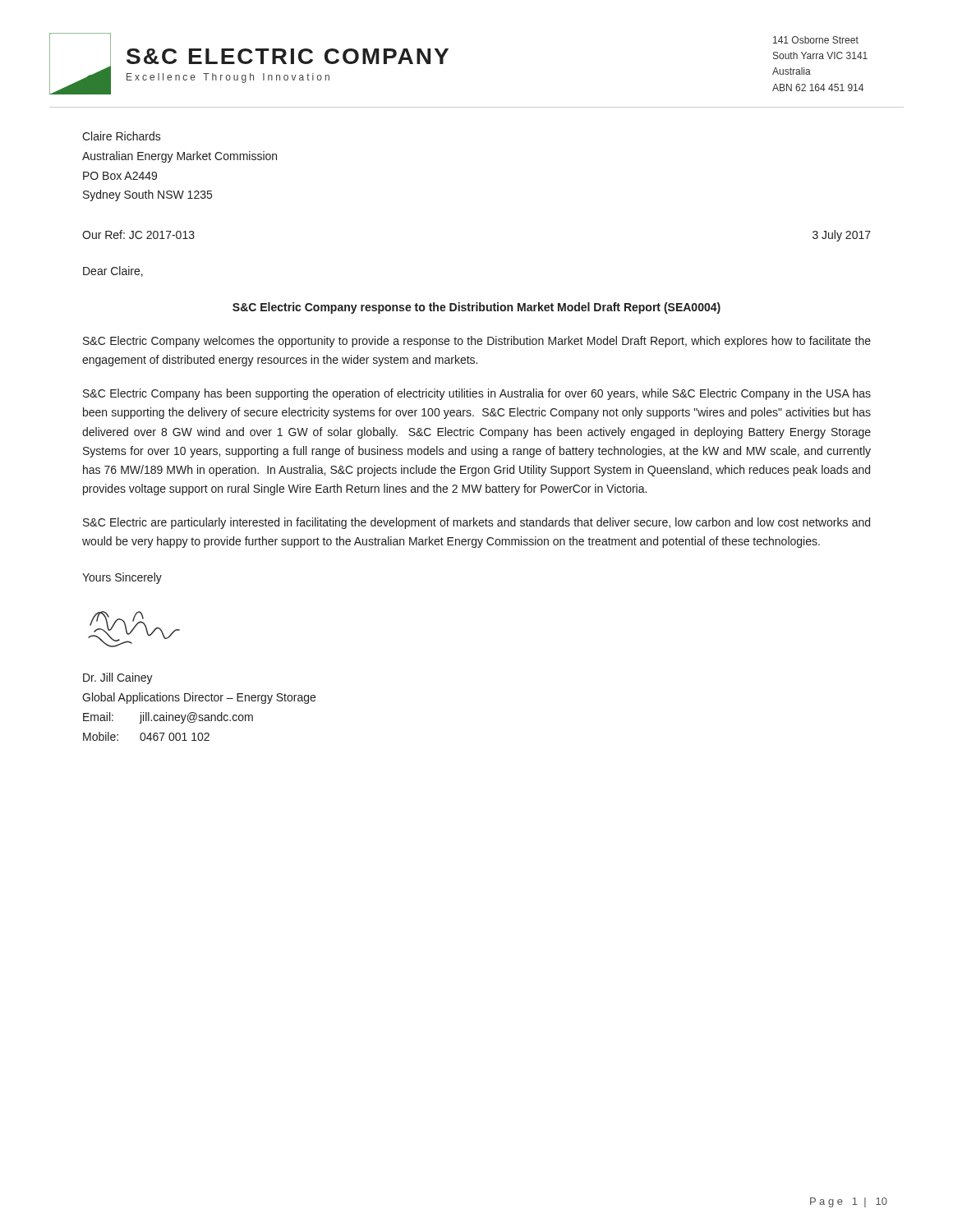Find the text starting "Claire Richards Australian Energy Market Commission PO"
This screenshot has height=1232, width=953.
click(x=180, y=166)
